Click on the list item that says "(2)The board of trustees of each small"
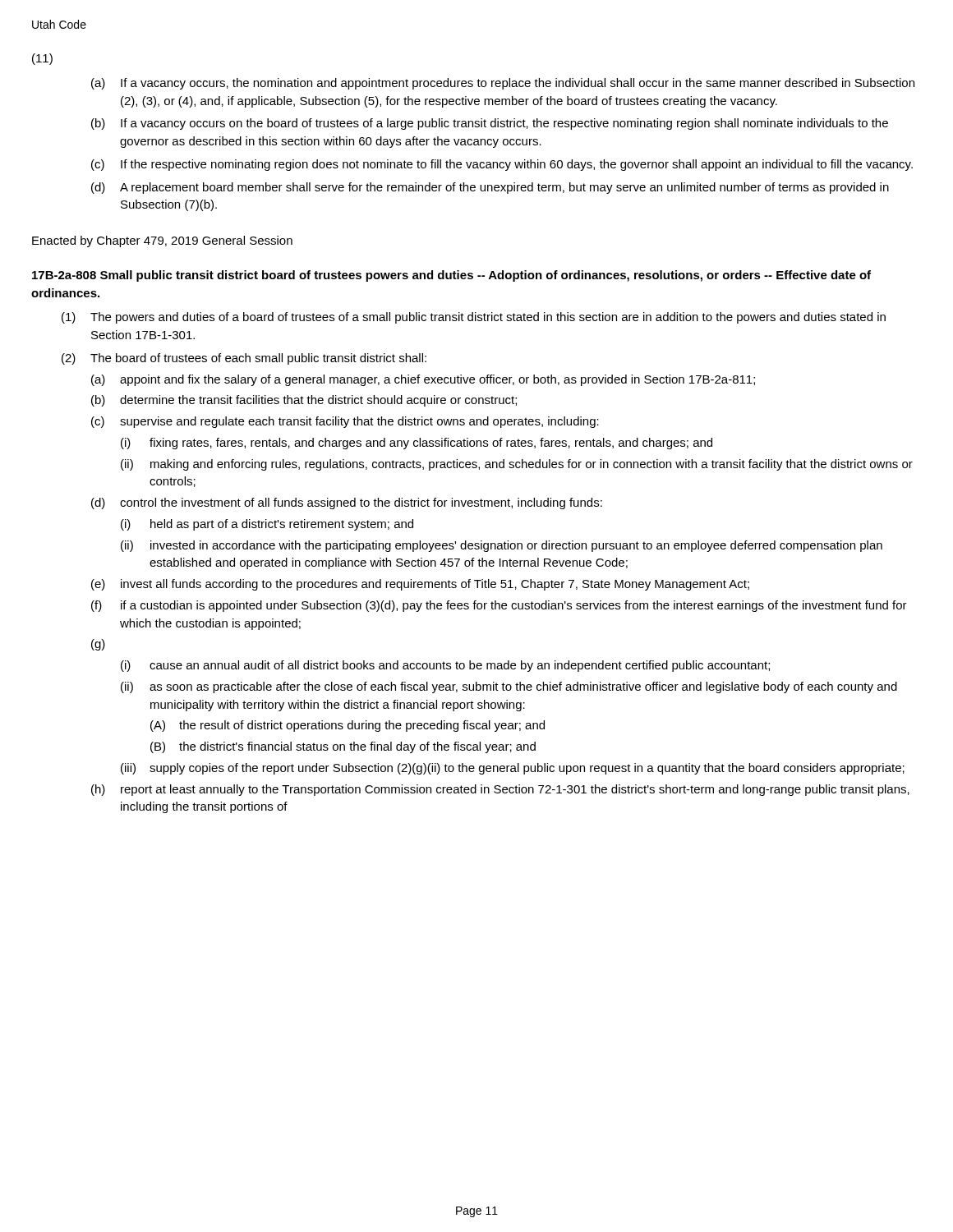Viewport: 953px width, 1232px height. coord(244,359)
